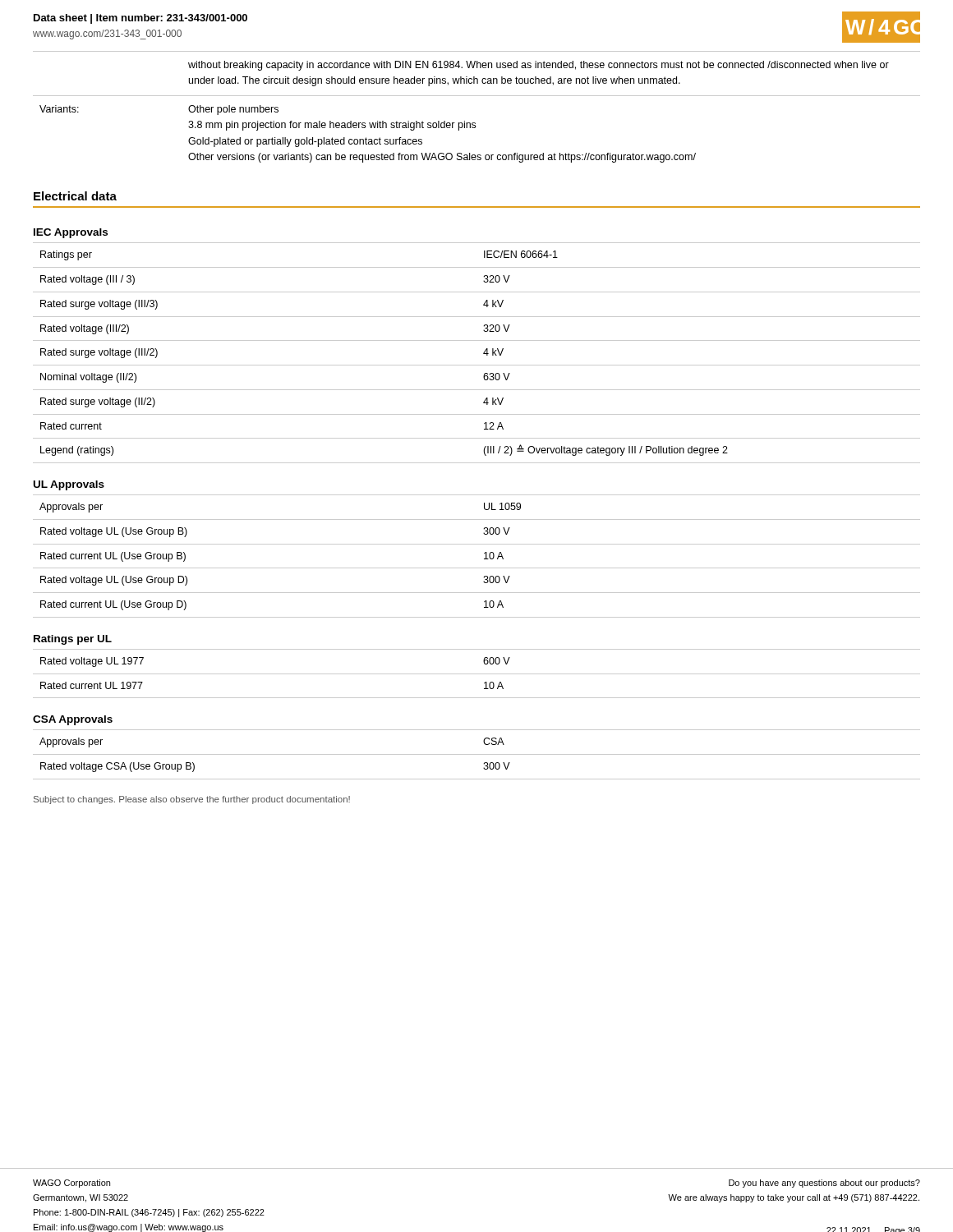The width and height of the screenshot is (953, 1232).
Task: Find the table that mentions "4 kV"
Action: [476, 353]
